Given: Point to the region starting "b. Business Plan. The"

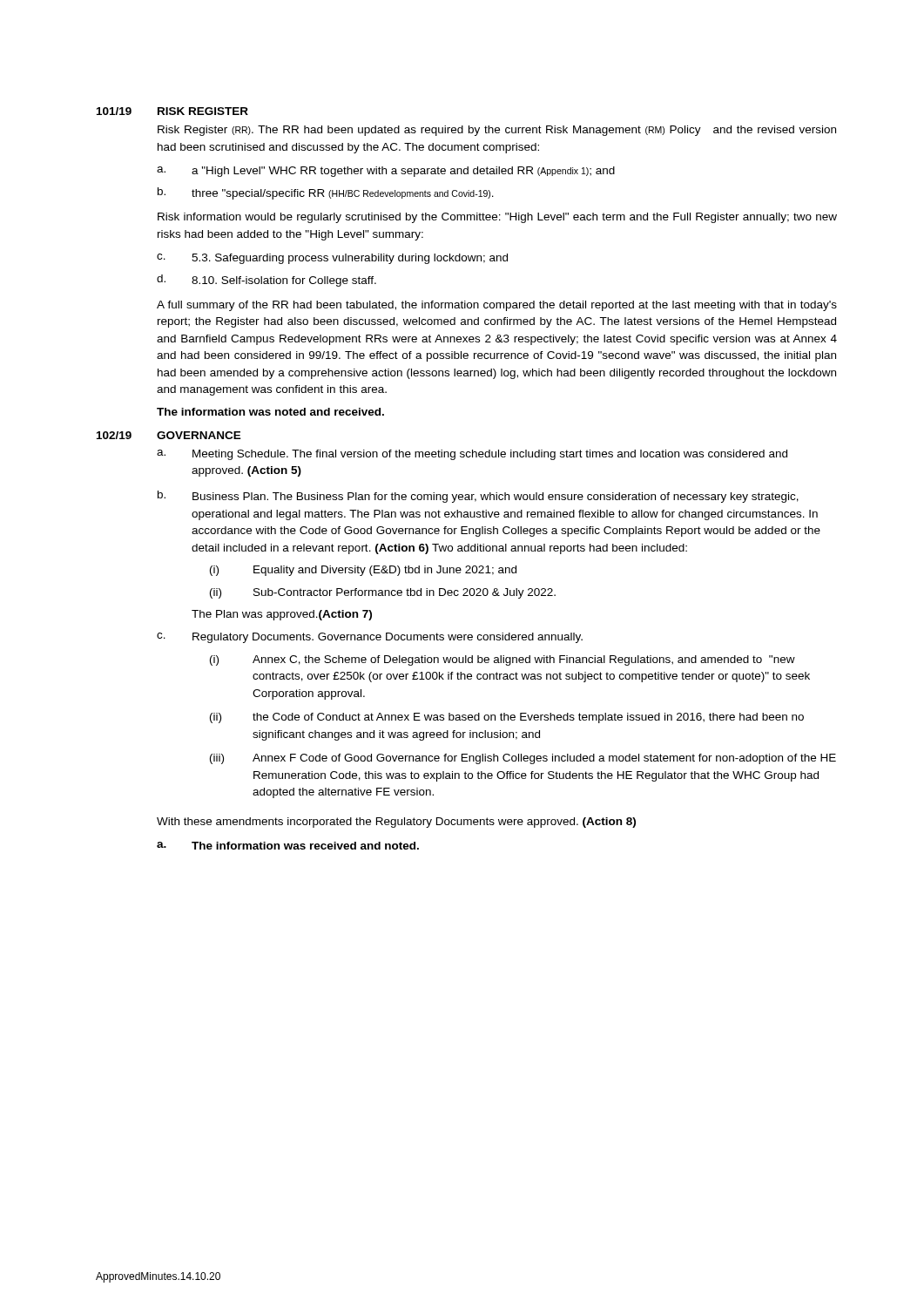Looking at the screenshot, I should point(497,555).
